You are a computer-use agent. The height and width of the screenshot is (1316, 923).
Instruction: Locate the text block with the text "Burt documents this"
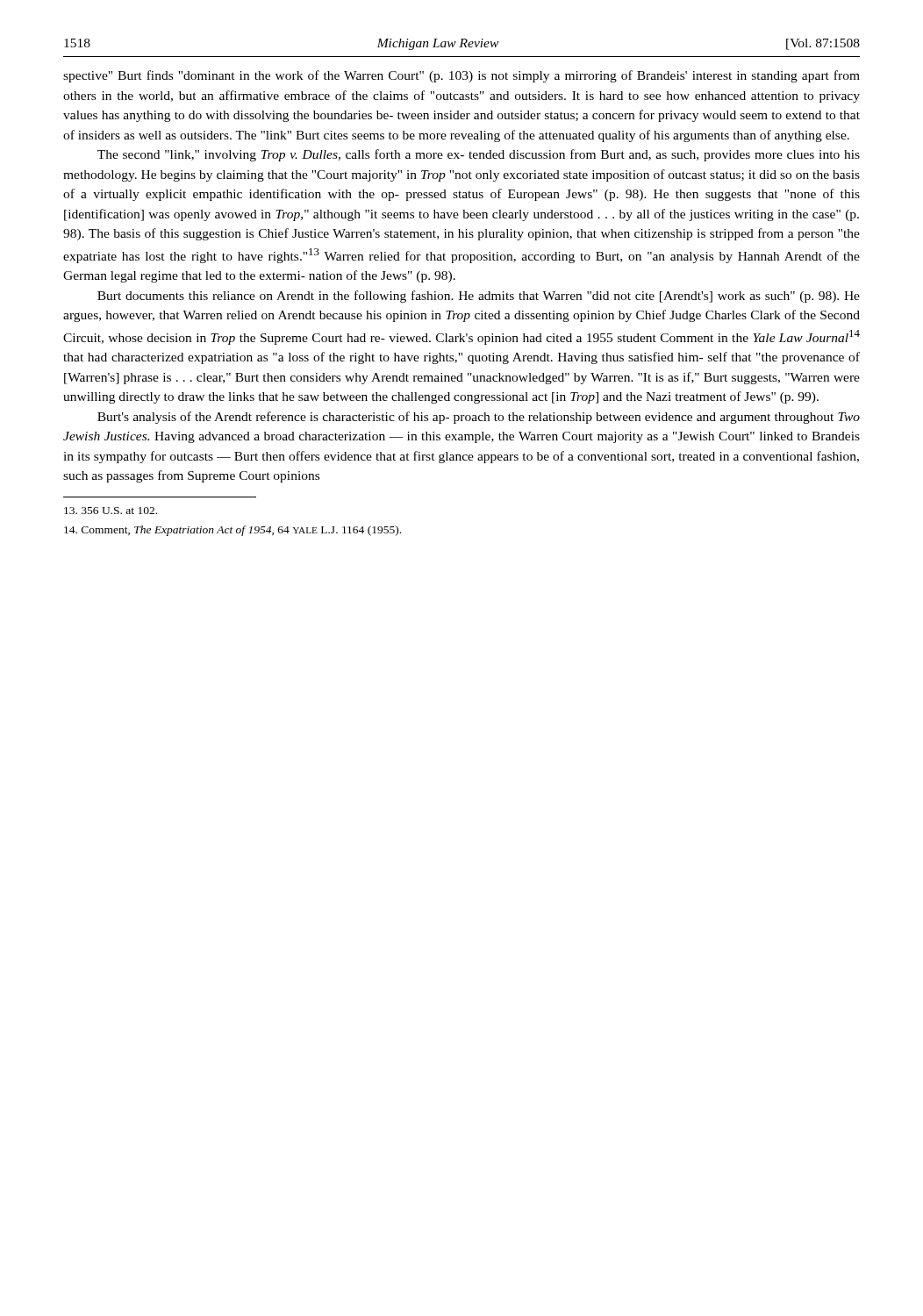(462, 346)
